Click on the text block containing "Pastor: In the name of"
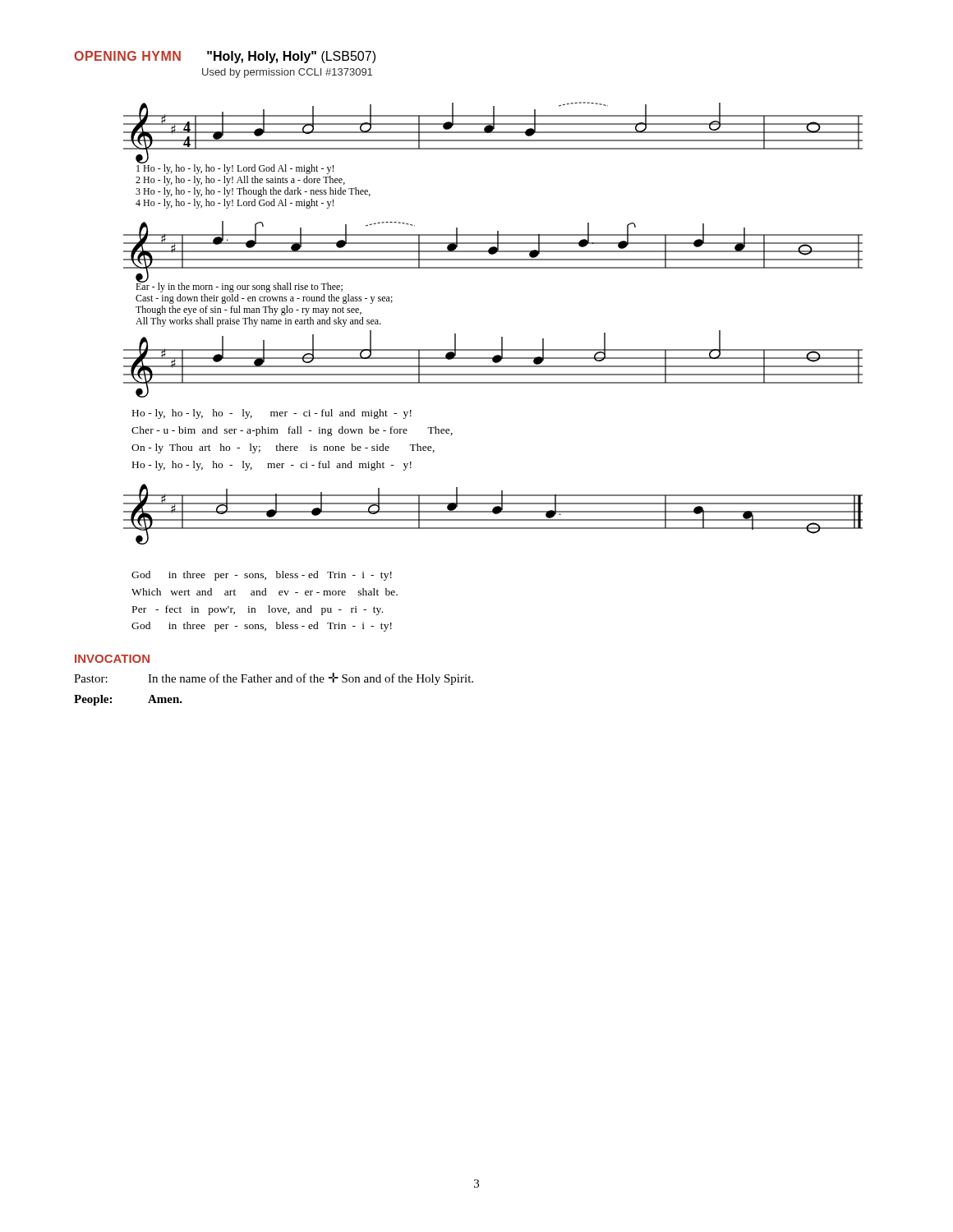Image resolution: width=953 pixels, height=1232 pixels. click(x=476, y=688)
